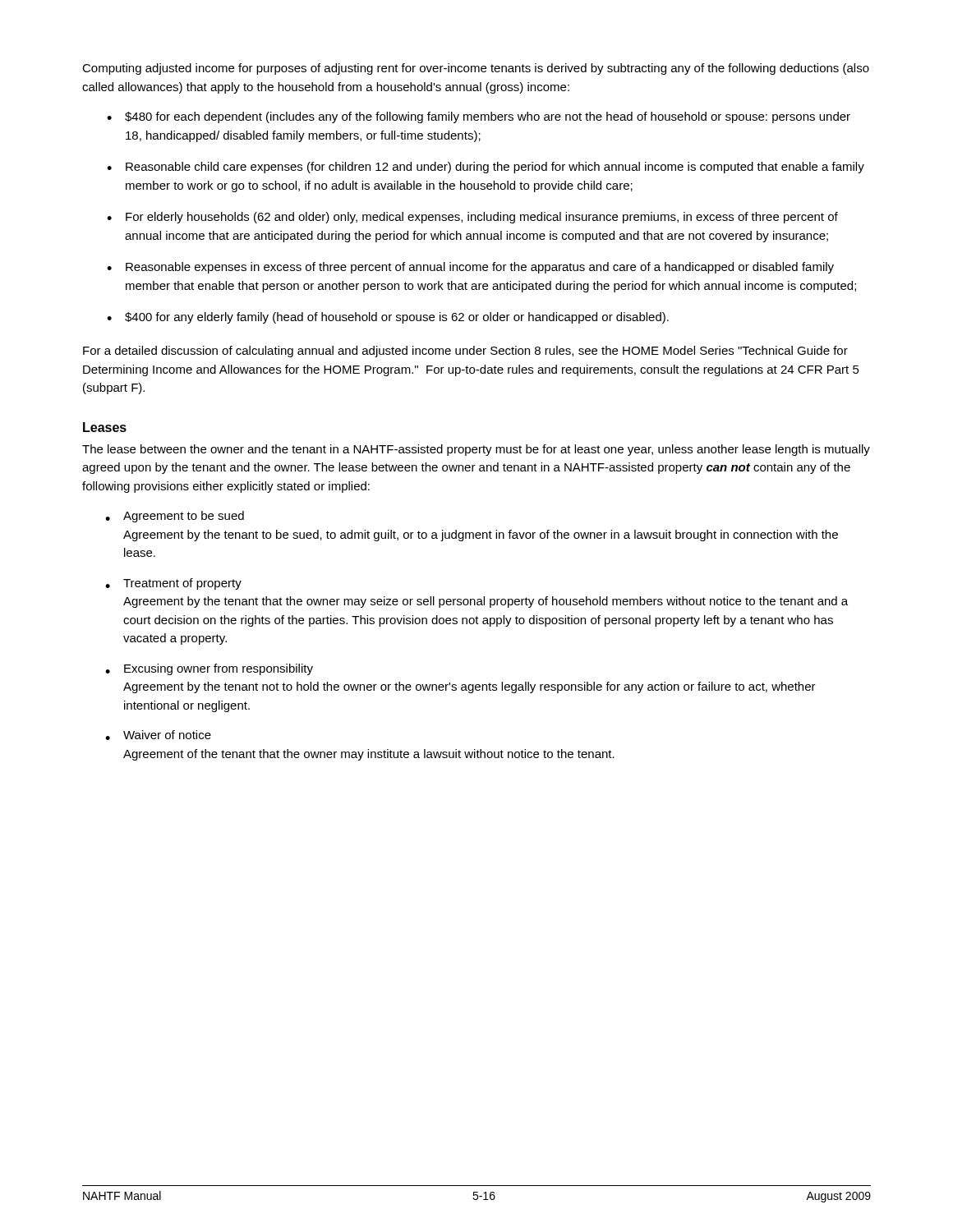Find the block on this page that starts "• Waiver of"

pos(488,745)
